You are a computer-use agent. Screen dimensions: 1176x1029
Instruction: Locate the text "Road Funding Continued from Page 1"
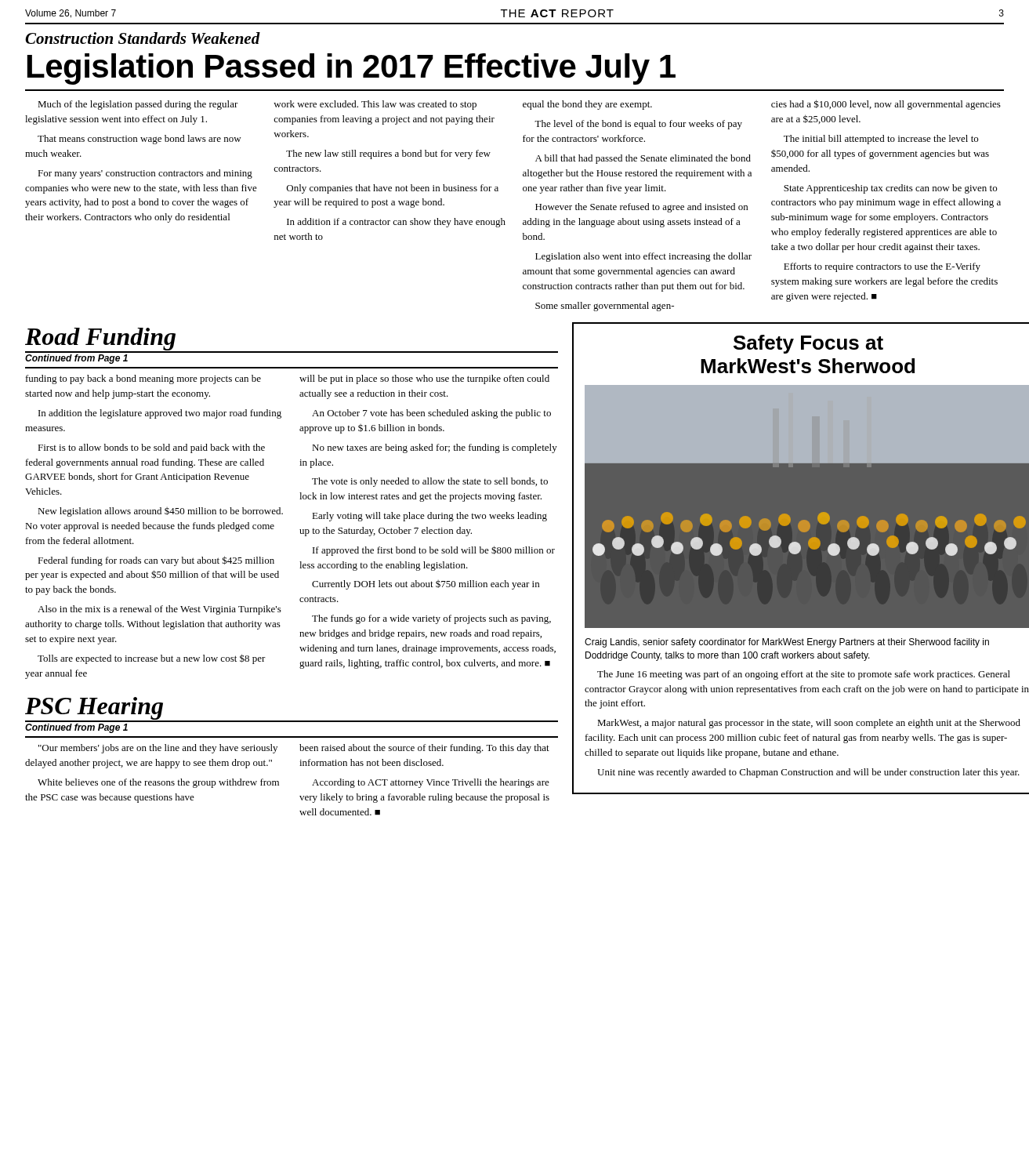coord(292,343)
